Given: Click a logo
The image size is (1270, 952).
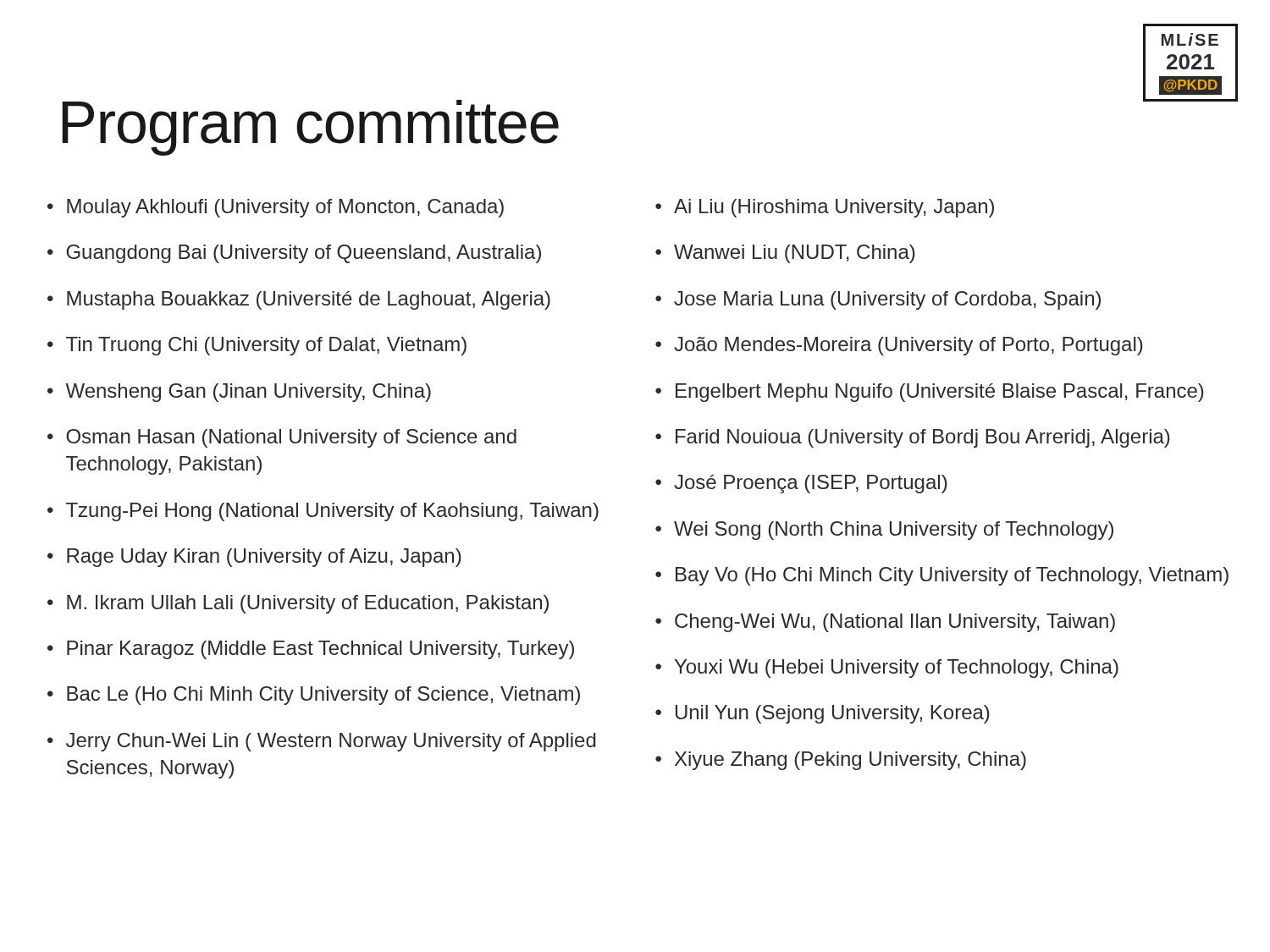Looking at the screenshot, I should (x=1190, y=63).
